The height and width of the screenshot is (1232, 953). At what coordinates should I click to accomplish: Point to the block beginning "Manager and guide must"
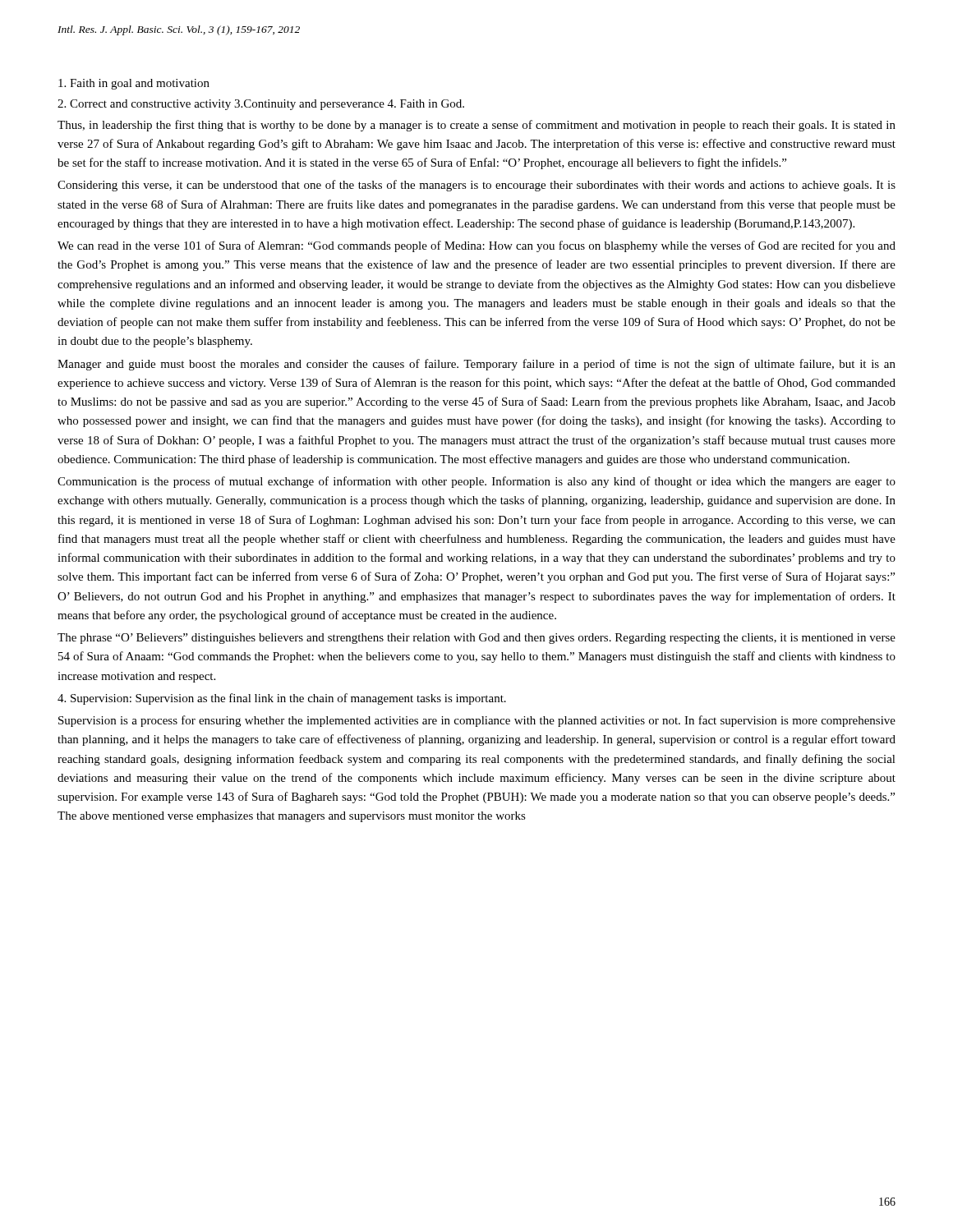click(x=476, y=411)
